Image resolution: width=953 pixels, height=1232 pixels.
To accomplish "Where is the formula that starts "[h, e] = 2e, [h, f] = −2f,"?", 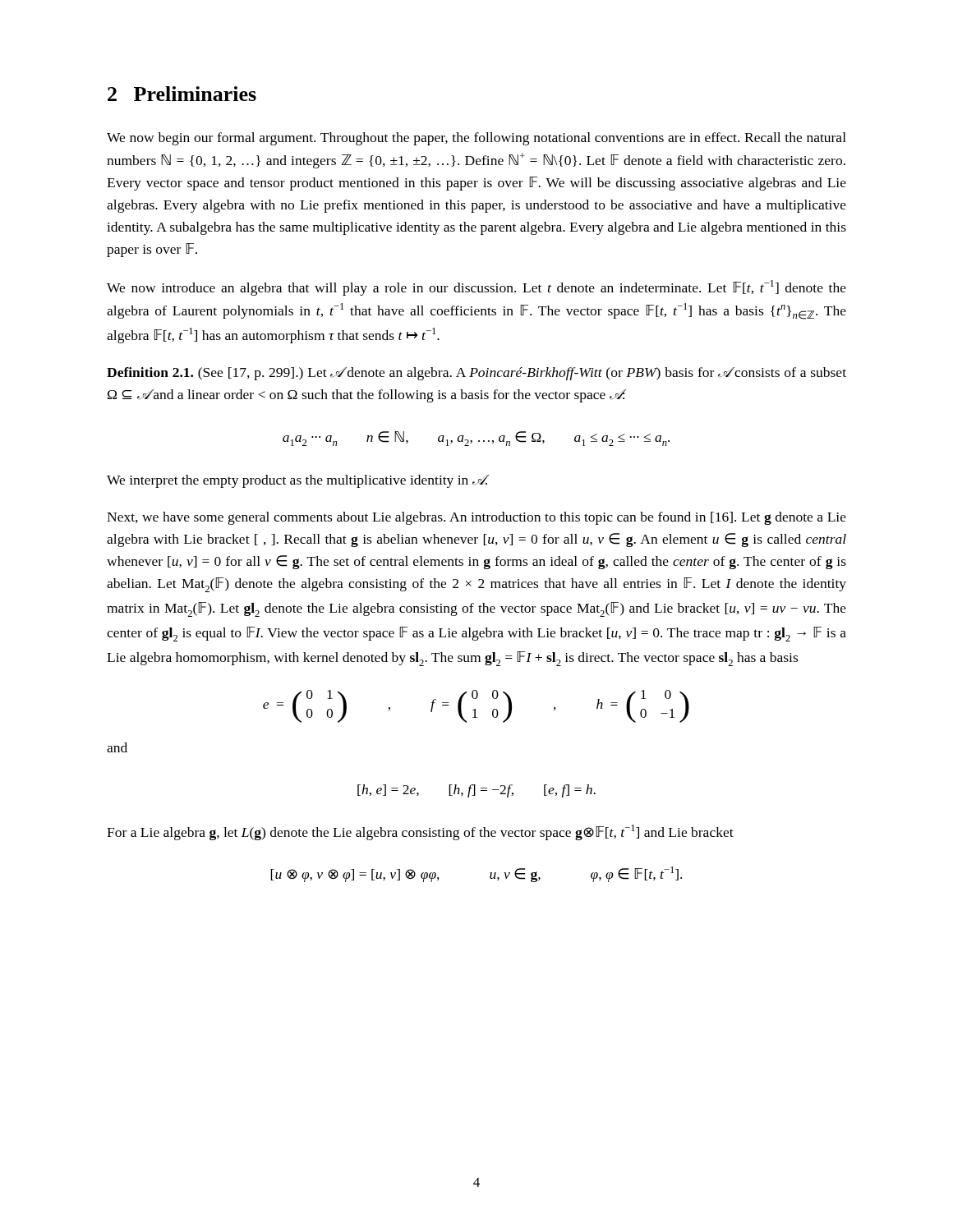I will point(476,790).
